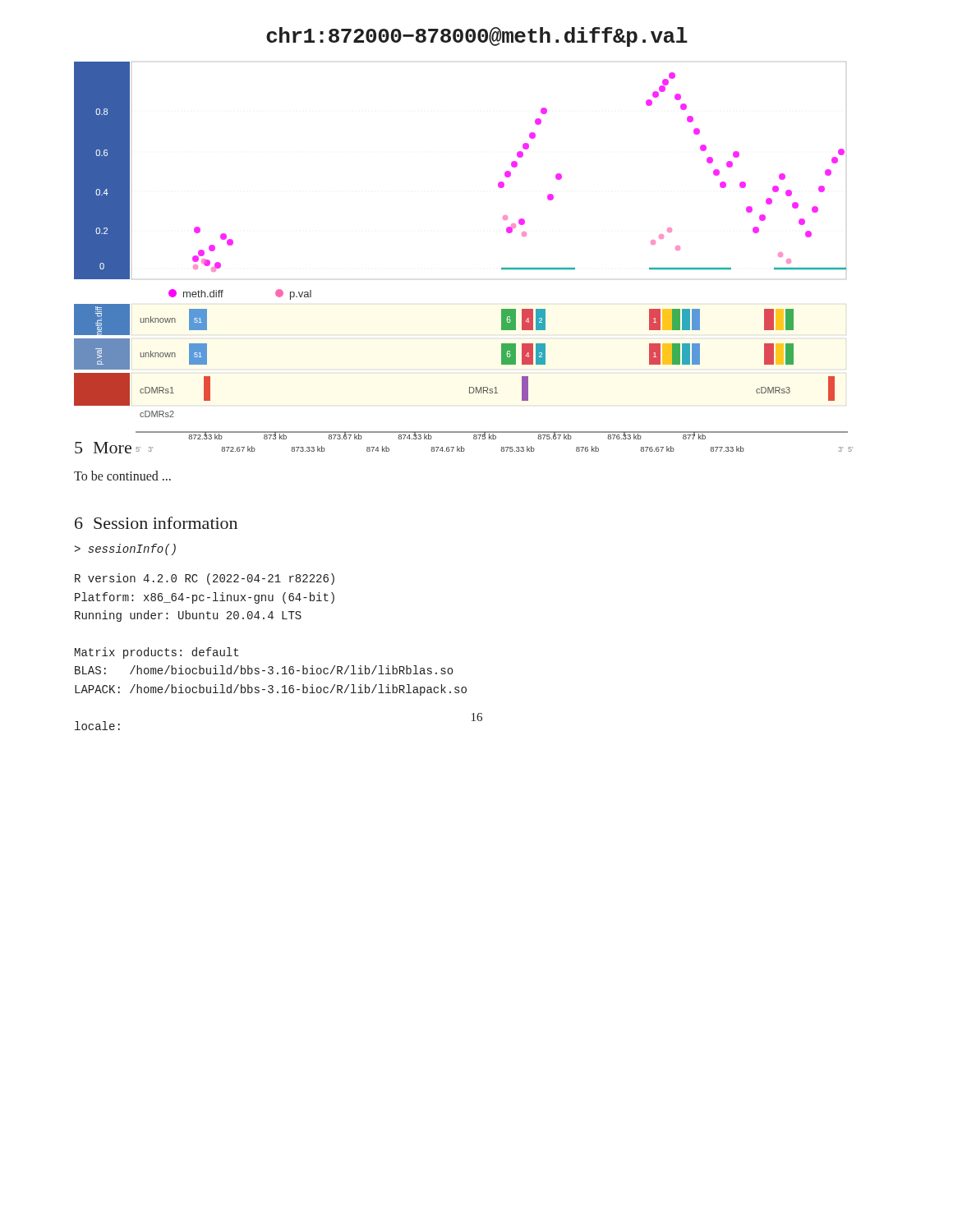The height and width of the screenshot is (1232, 953).
Task: Locate the text block starting "To be continued ..."
Action: click(x=123, y=476)
